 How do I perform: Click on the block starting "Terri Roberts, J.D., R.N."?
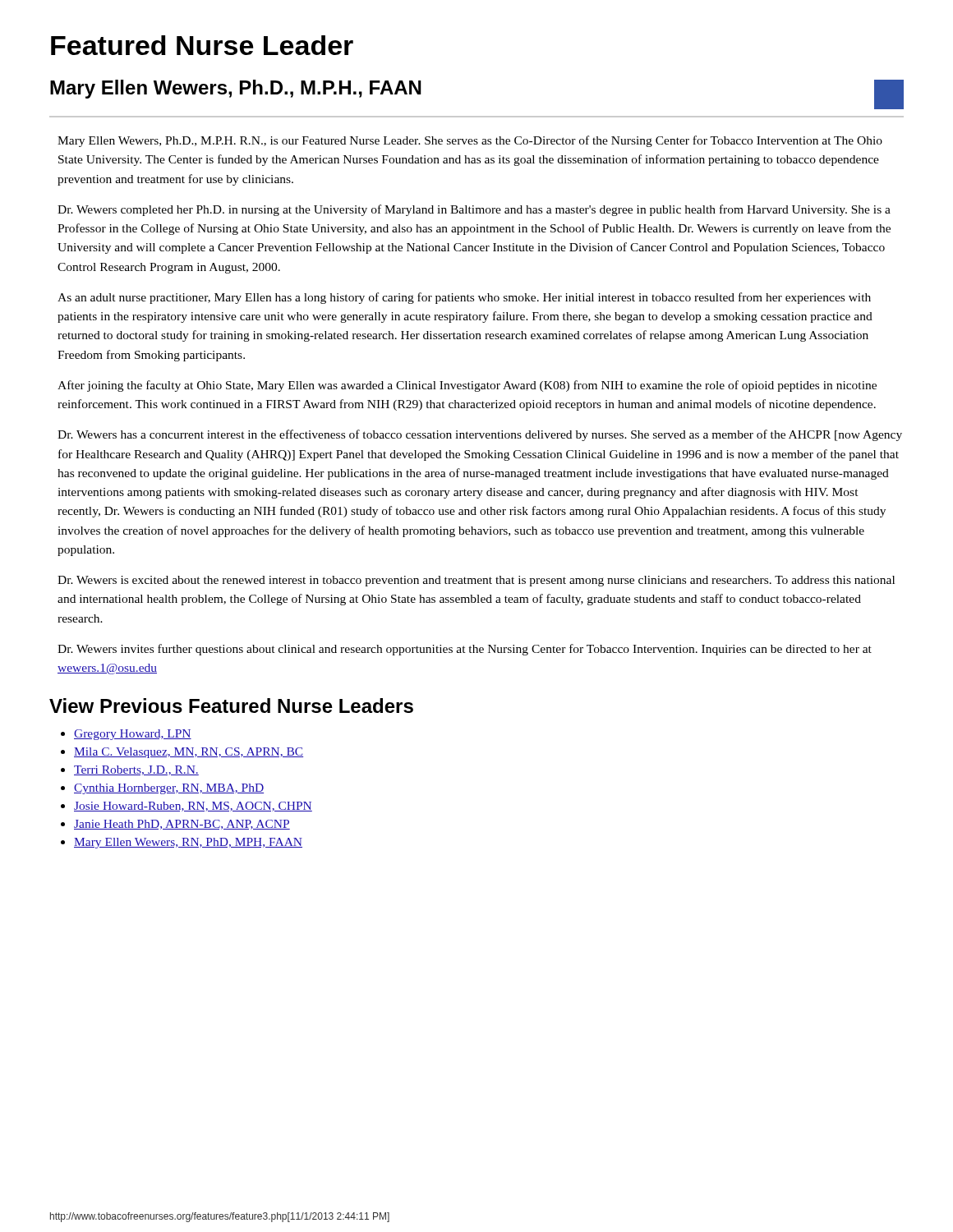[x=136, y=769]
